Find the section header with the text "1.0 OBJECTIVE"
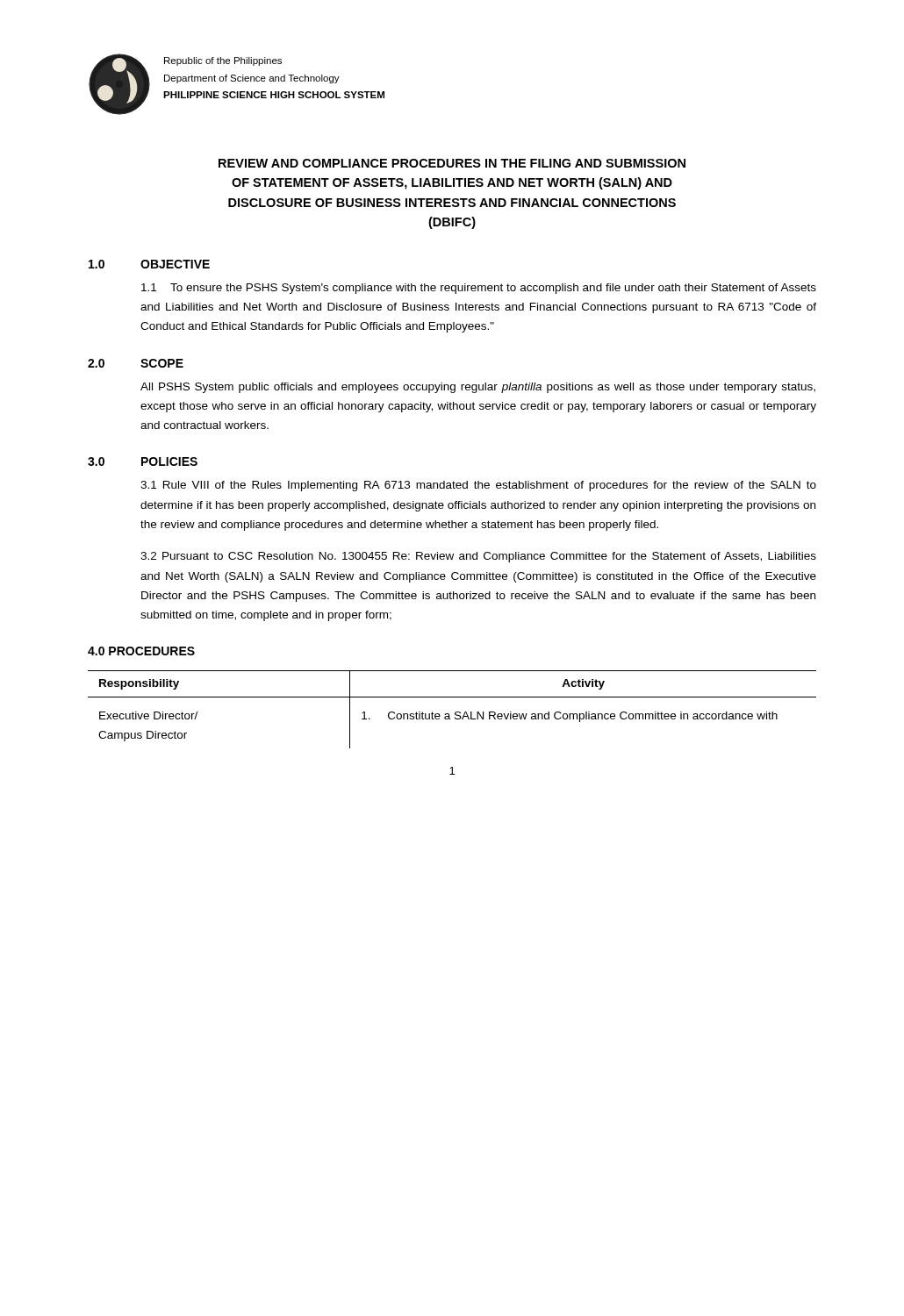 pyautogui.click(x=149, y=264)
